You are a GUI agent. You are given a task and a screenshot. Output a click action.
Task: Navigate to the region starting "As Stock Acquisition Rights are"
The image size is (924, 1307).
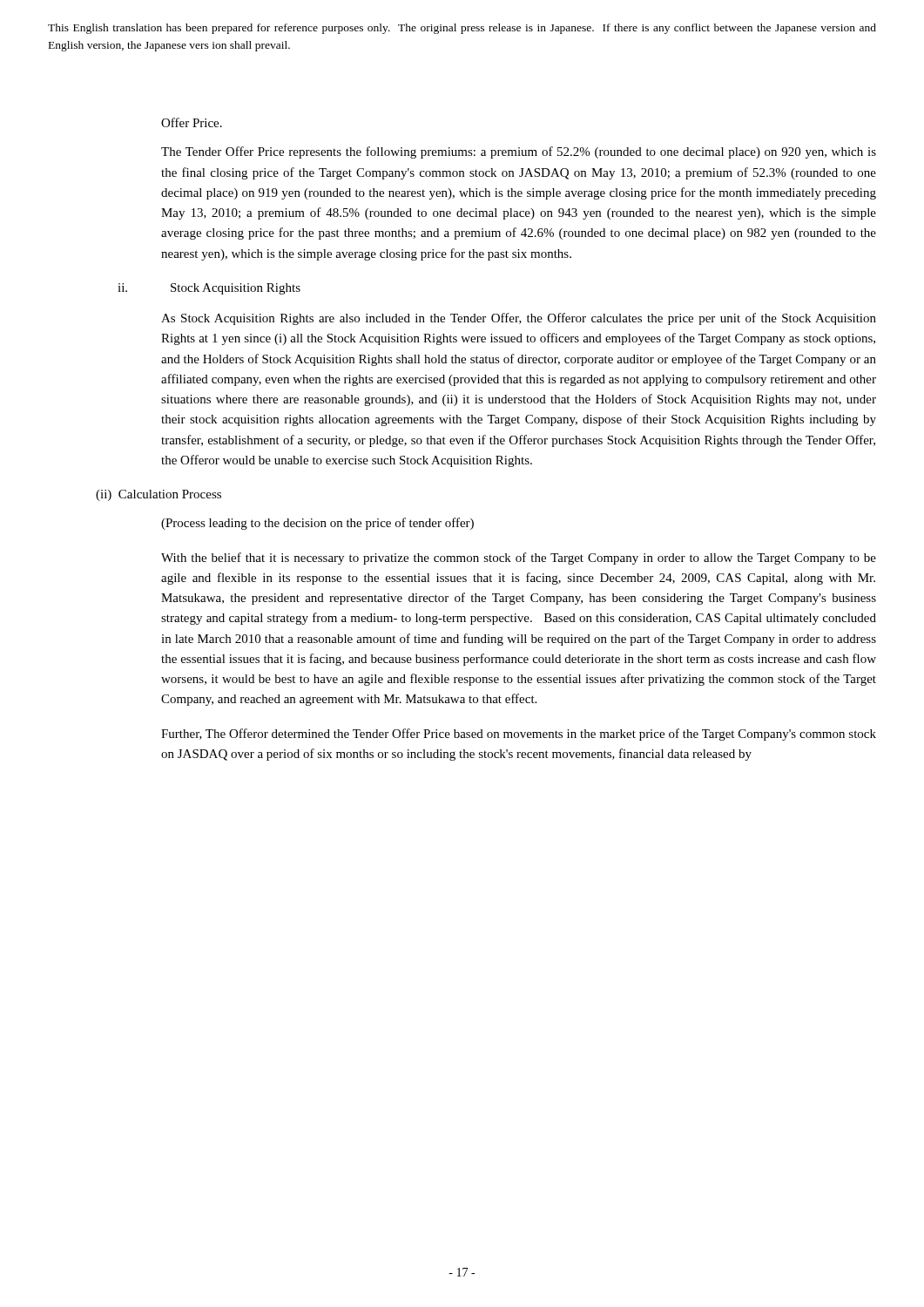pyautogui.click(x=519, y=389)
